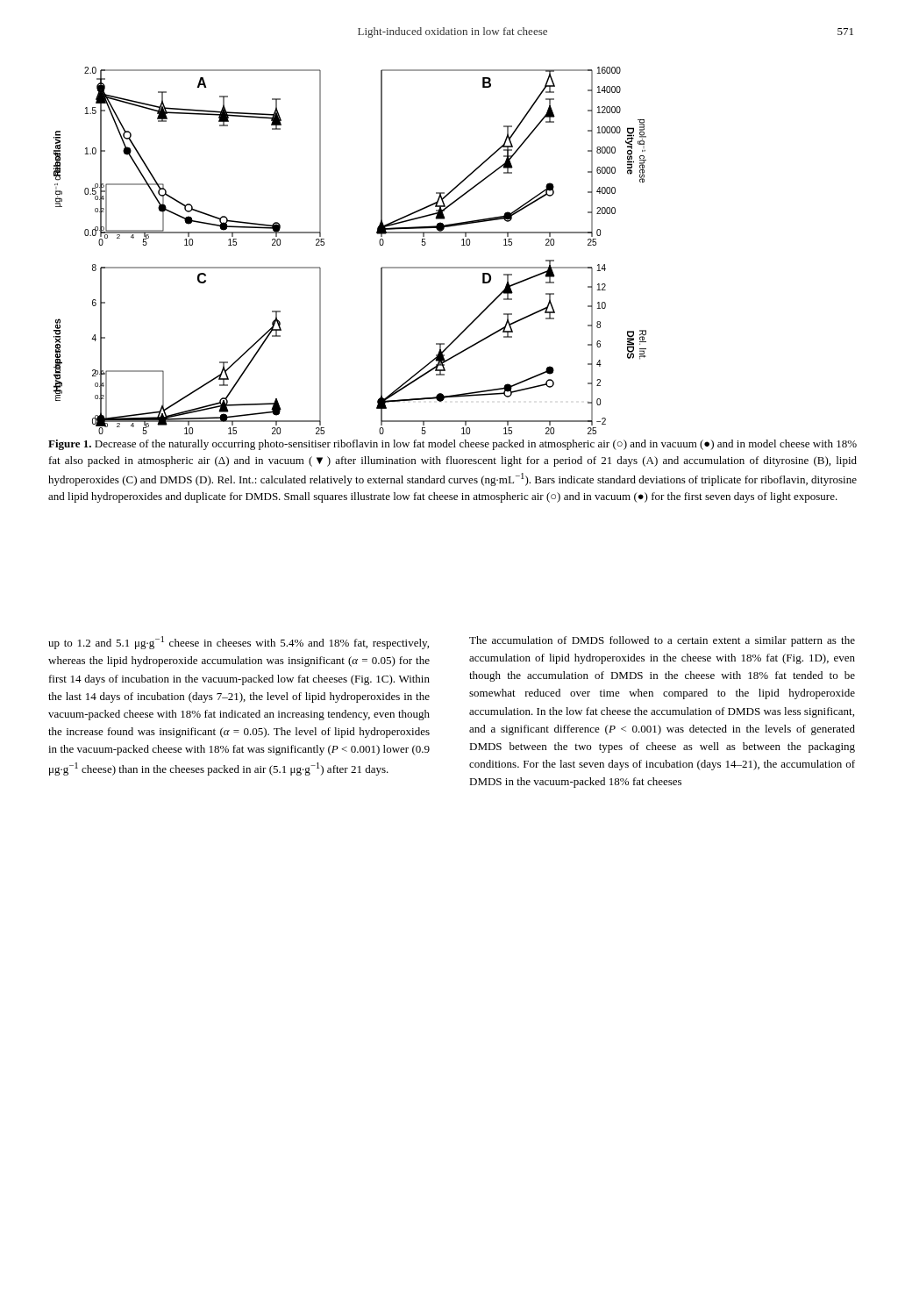
Task: Locate the passage starting "up to 1.2"
Action: [239, 705]
